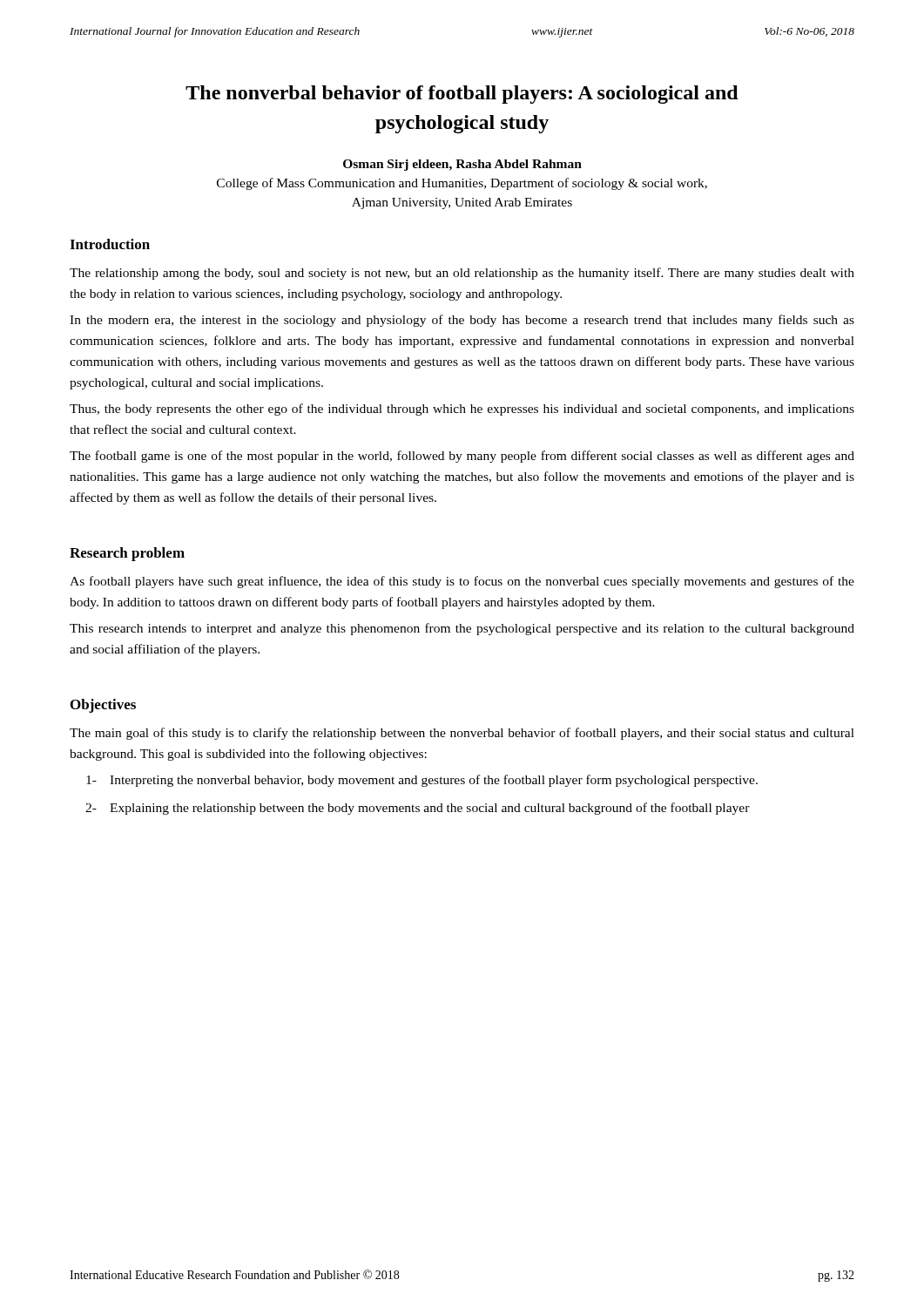Screen dimensions: 1307x924
Task: Locate the text "Research problem"
Action: [127, 553]
